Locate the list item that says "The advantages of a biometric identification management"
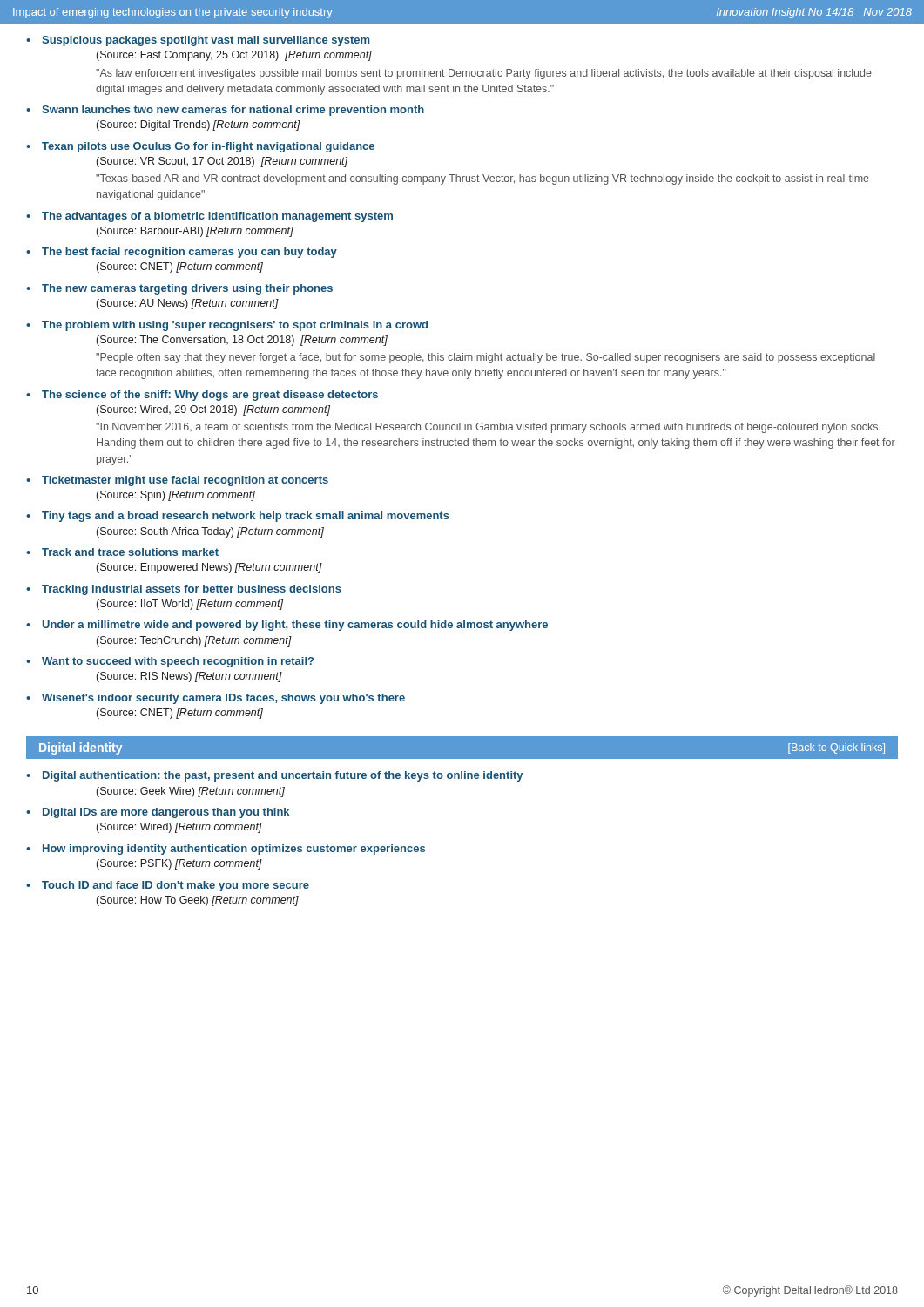This screenshot has width=924, height=1307. click(x=217, y=217)
